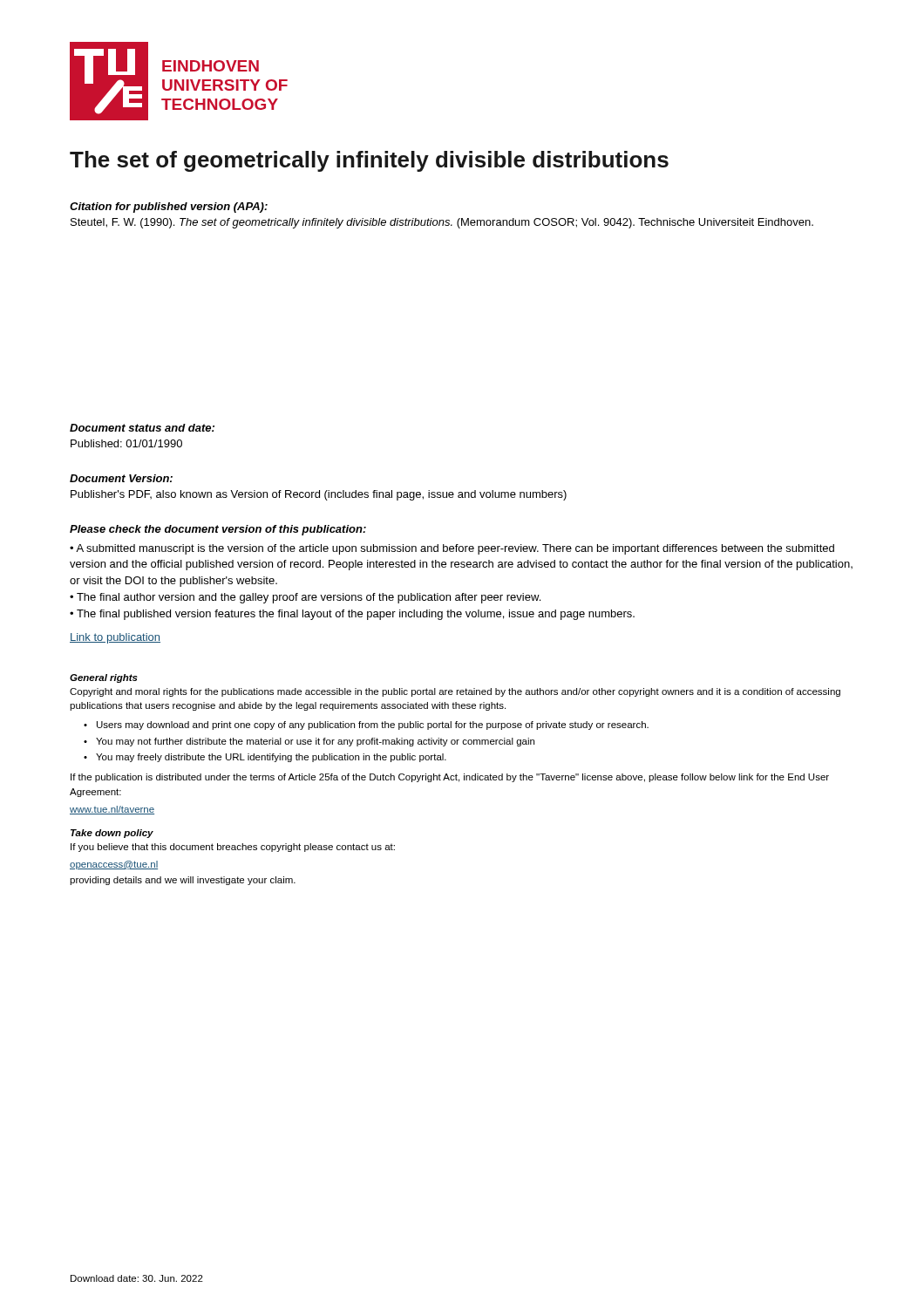The image size is (924, 1308).
Task: Locate the section header containing "Take down policy"
Action: point(111,833)
